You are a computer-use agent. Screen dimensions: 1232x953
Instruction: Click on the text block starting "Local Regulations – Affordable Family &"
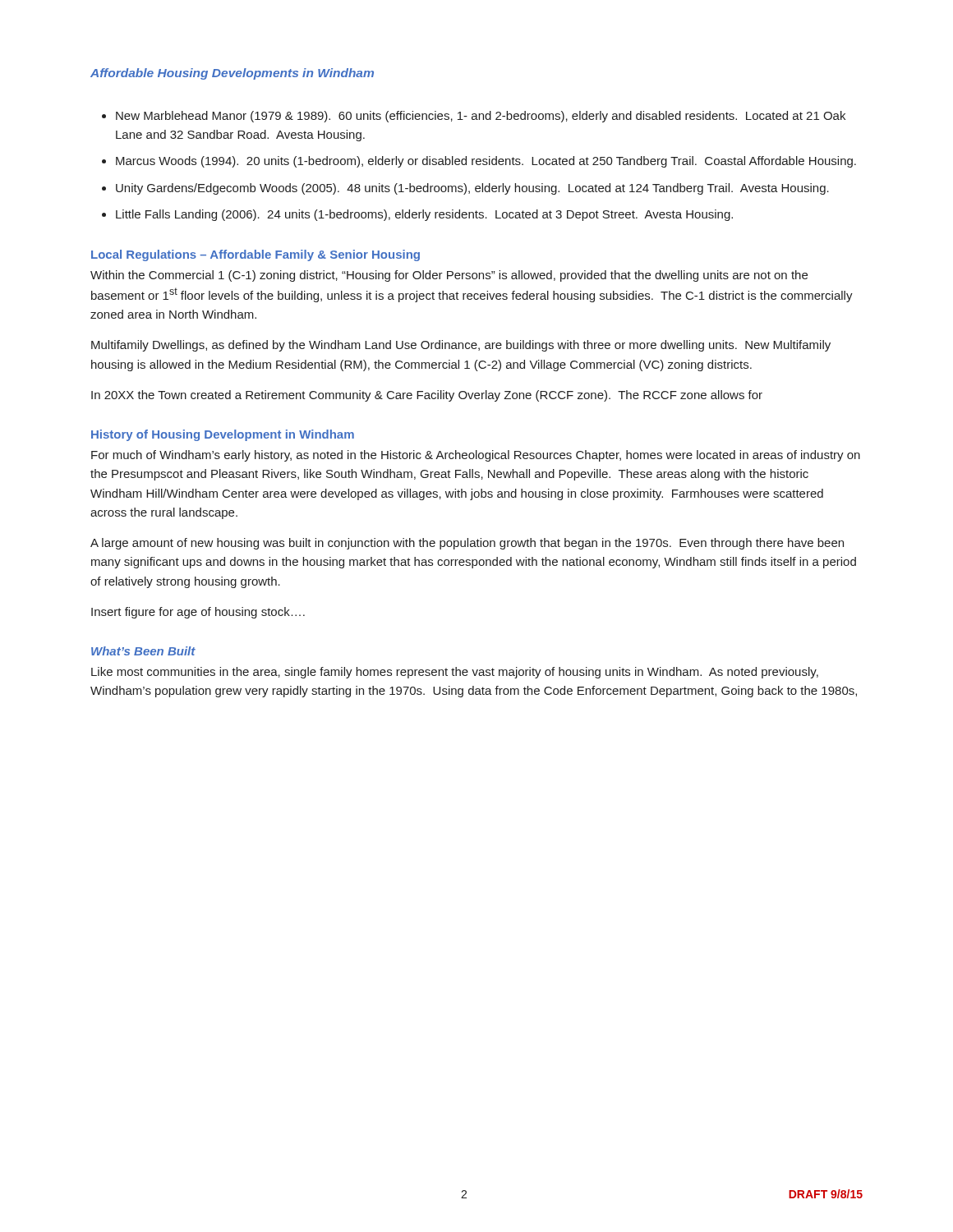tap(255, 254)
